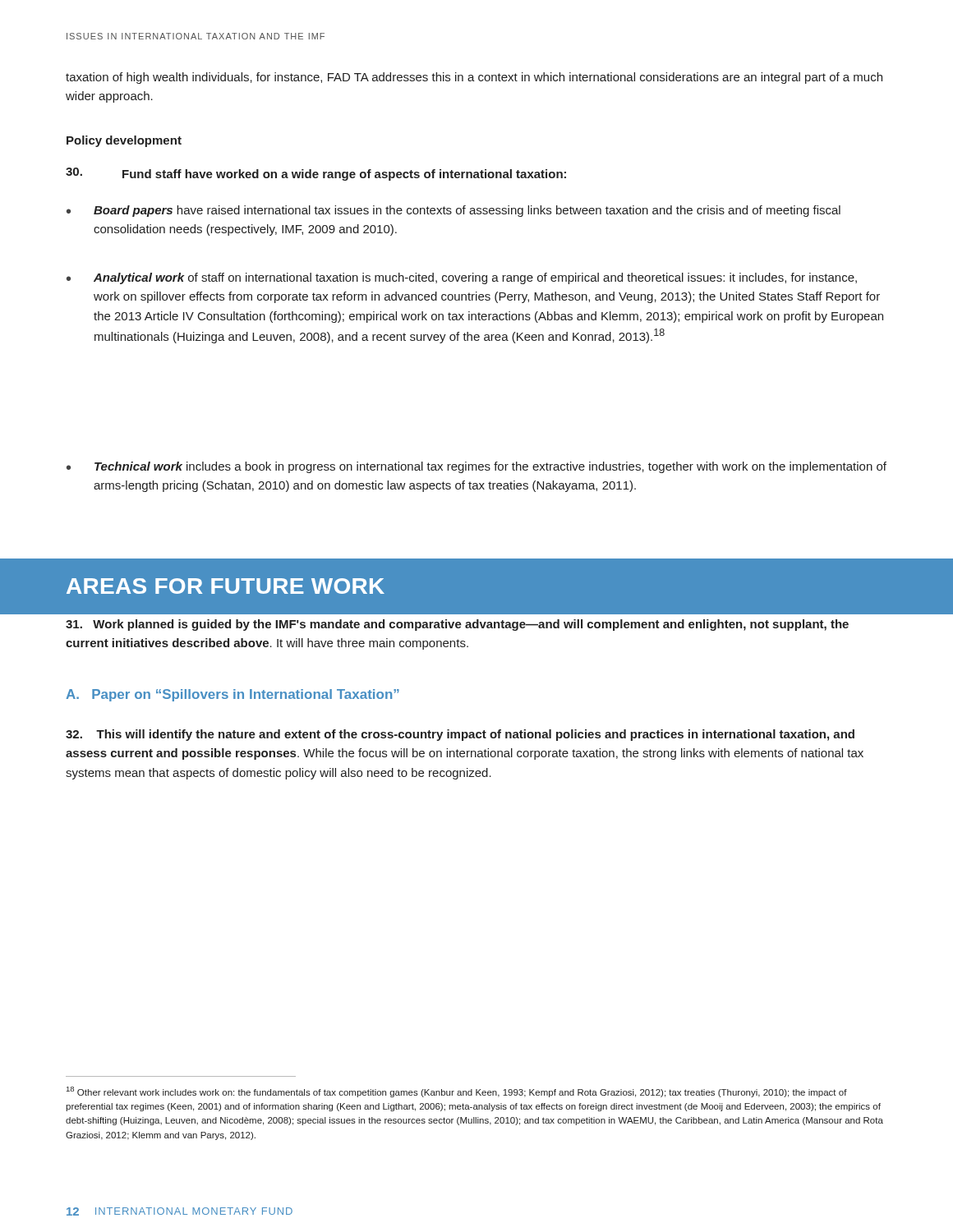
Task: Locate the block of text that opens with "• Board papers have raised"
Action: pos(476,220)
